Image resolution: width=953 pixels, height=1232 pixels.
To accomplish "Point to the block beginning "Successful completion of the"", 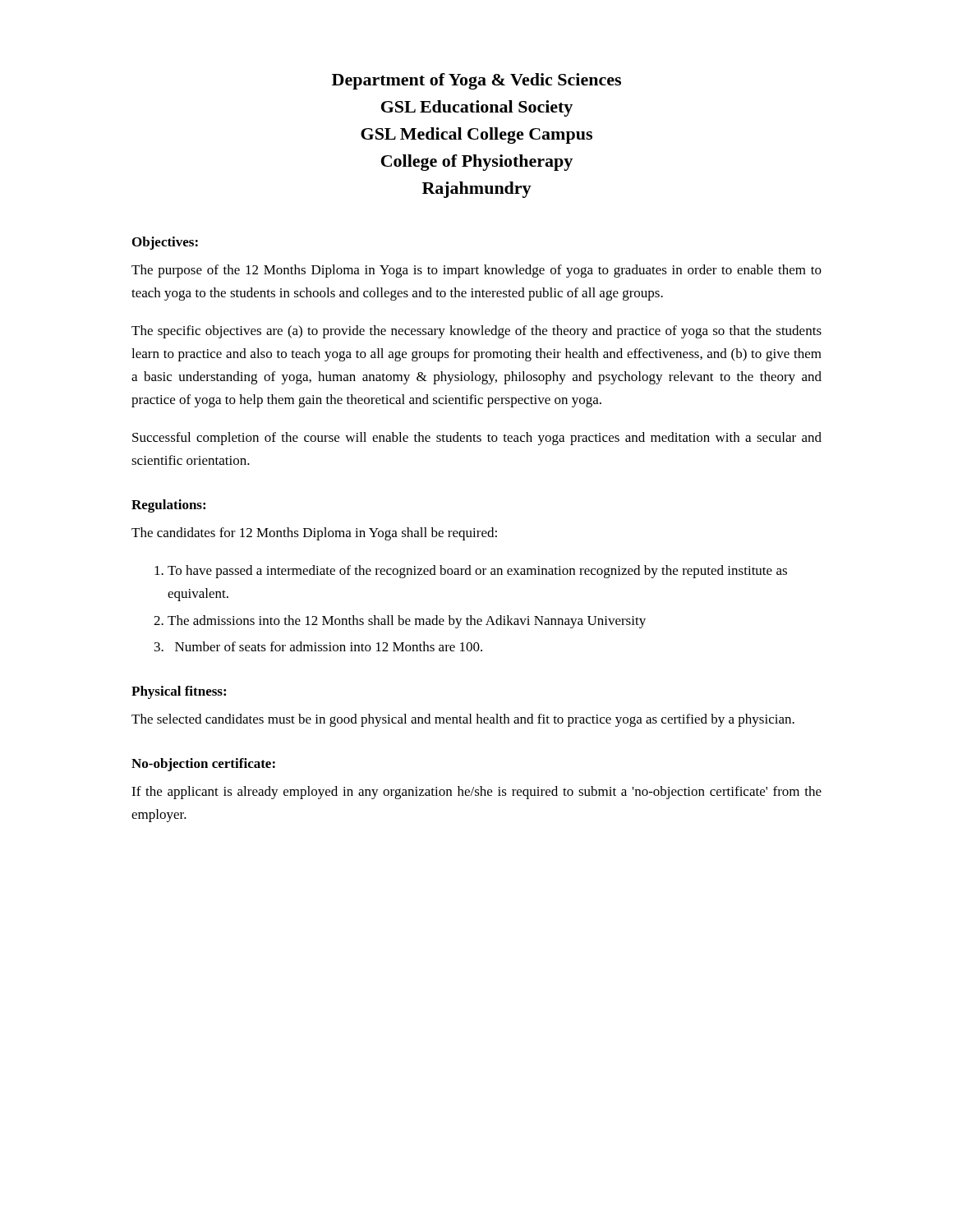I will click(x=476, y=449).
